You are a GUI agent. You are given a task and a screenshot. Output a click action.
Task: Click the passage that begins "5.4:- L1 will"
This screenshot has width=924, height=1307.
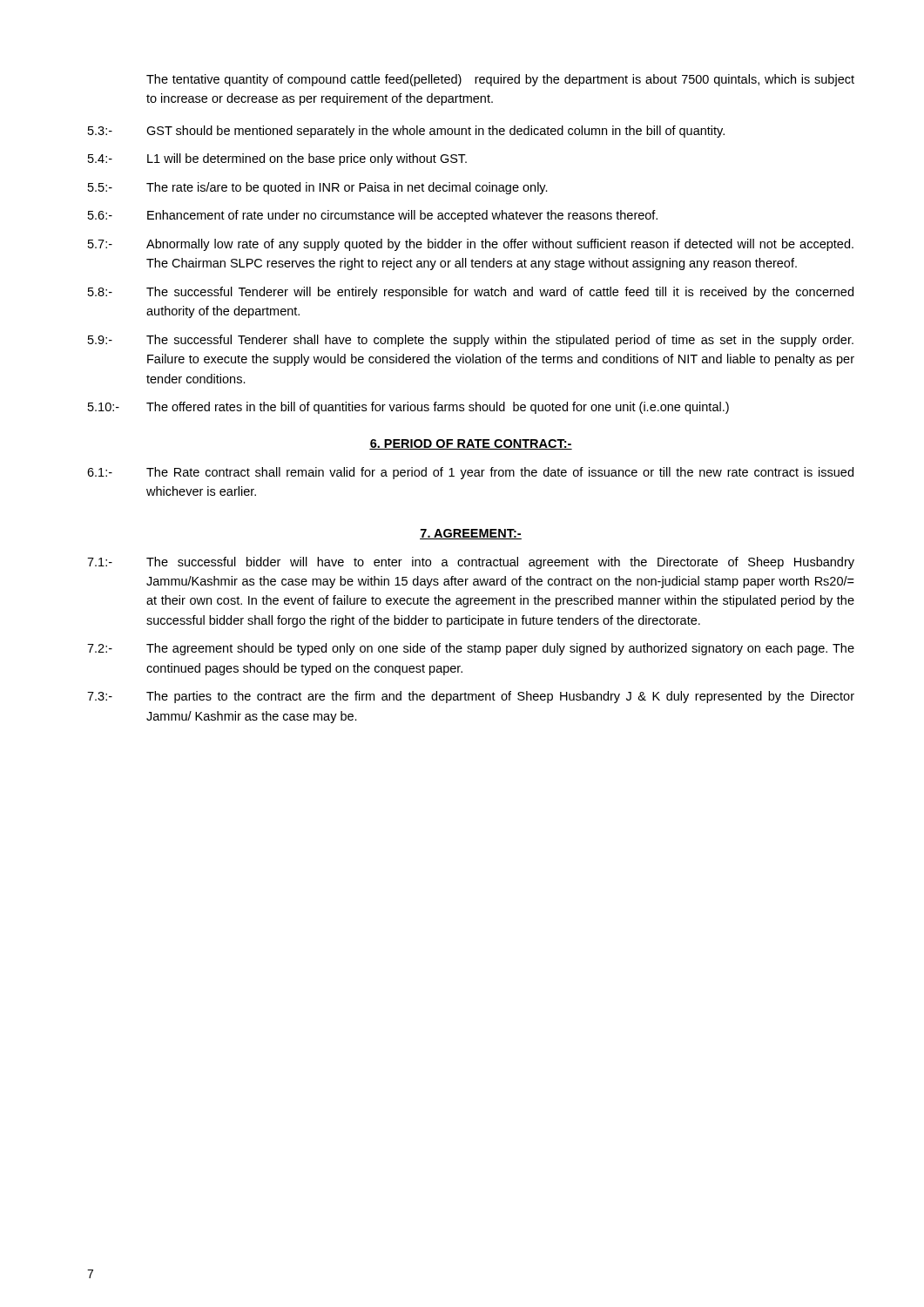[471, 159]
